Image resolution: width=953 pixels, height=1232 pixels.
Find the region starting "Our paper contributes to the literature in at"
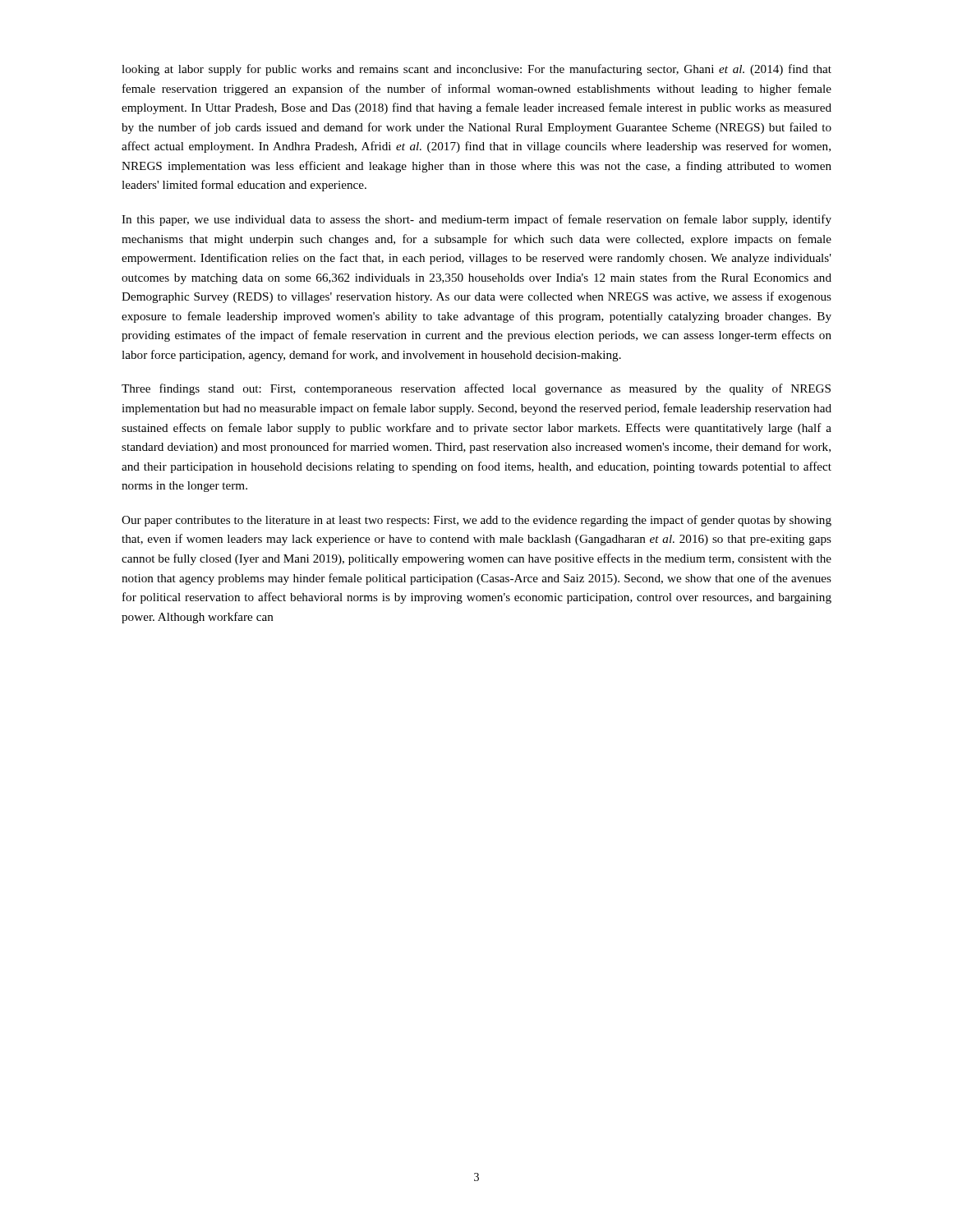point(476,568)
